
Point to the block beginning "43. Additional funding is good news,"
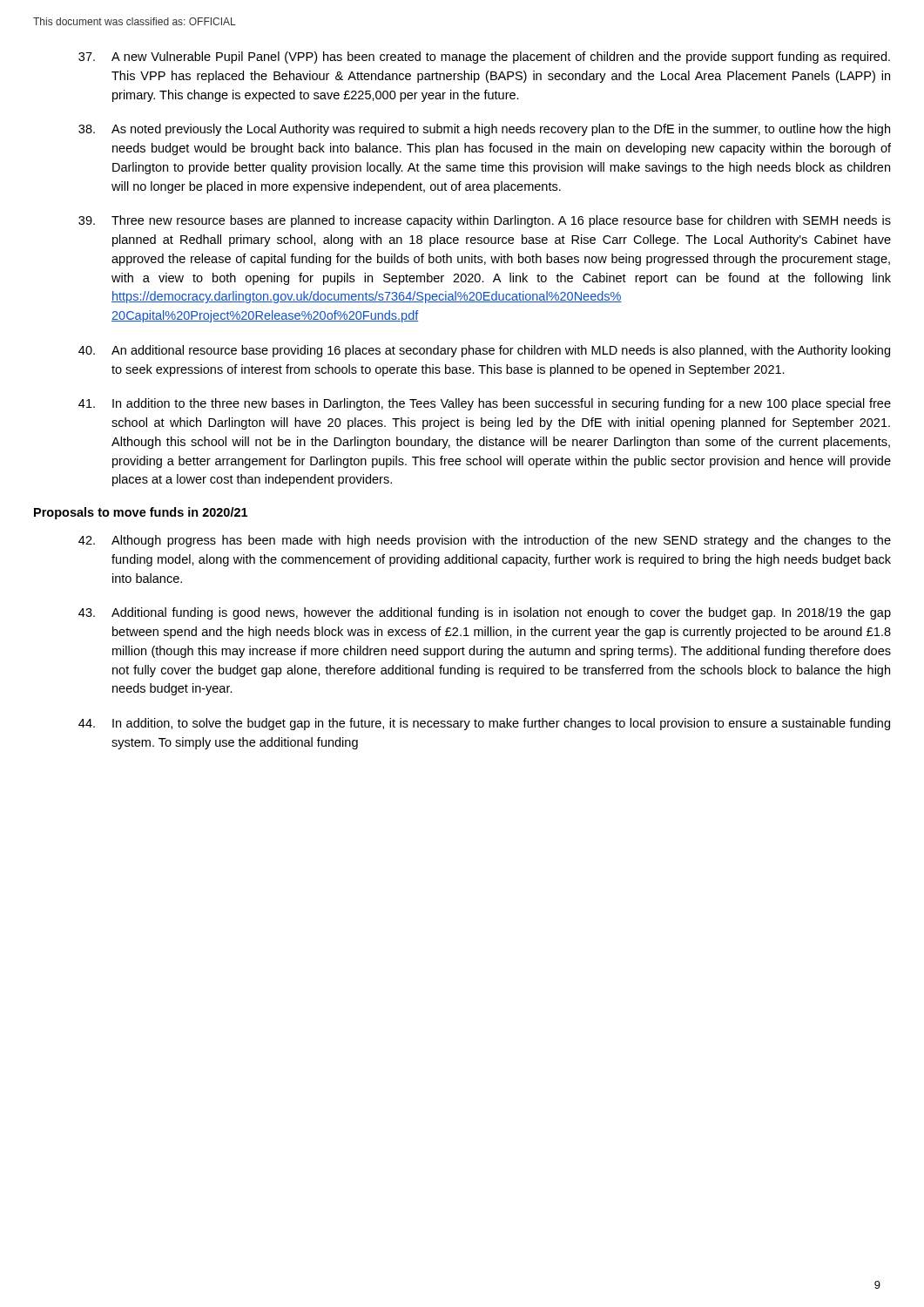462,651
